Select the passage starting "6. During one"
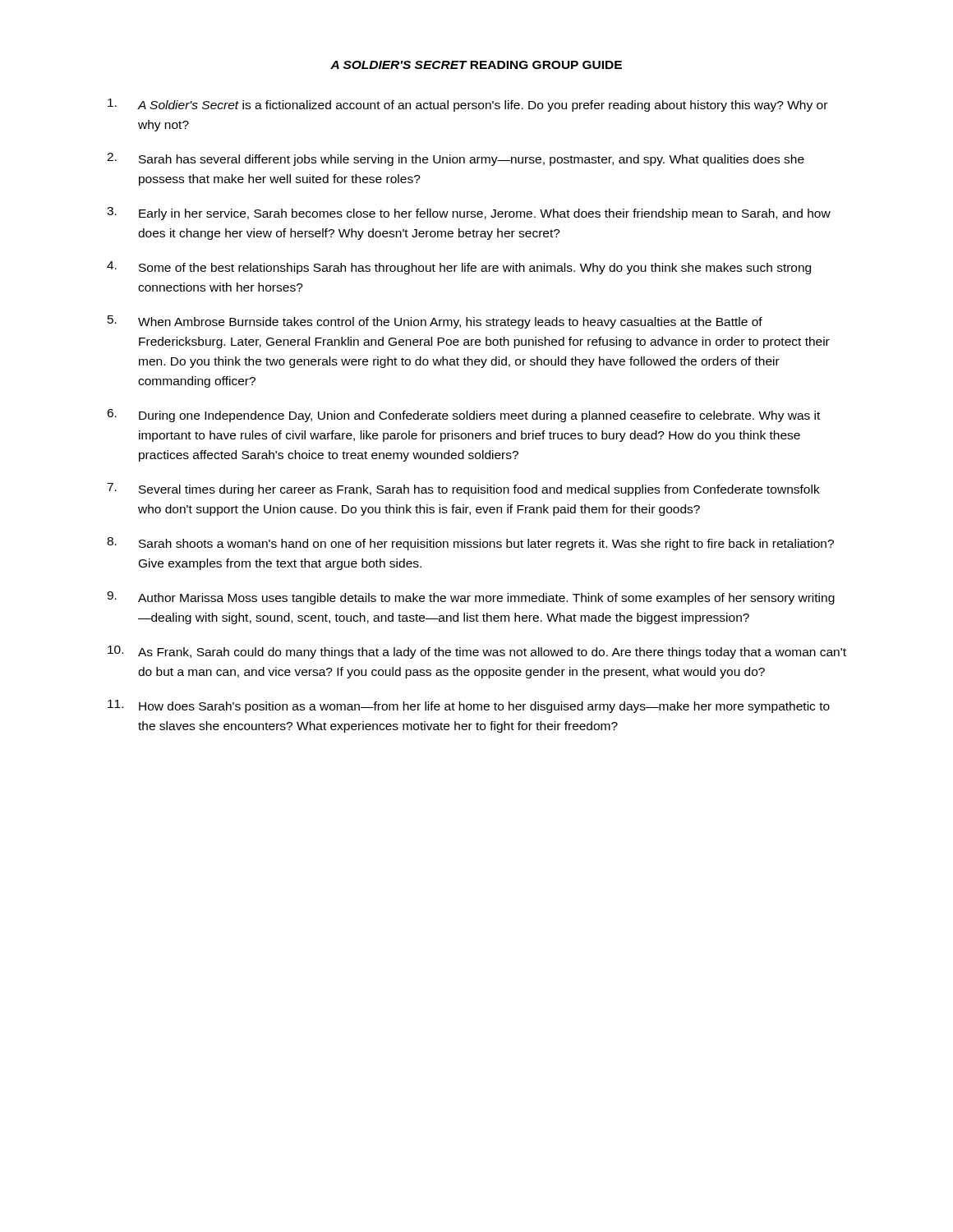 coord(476,436)
